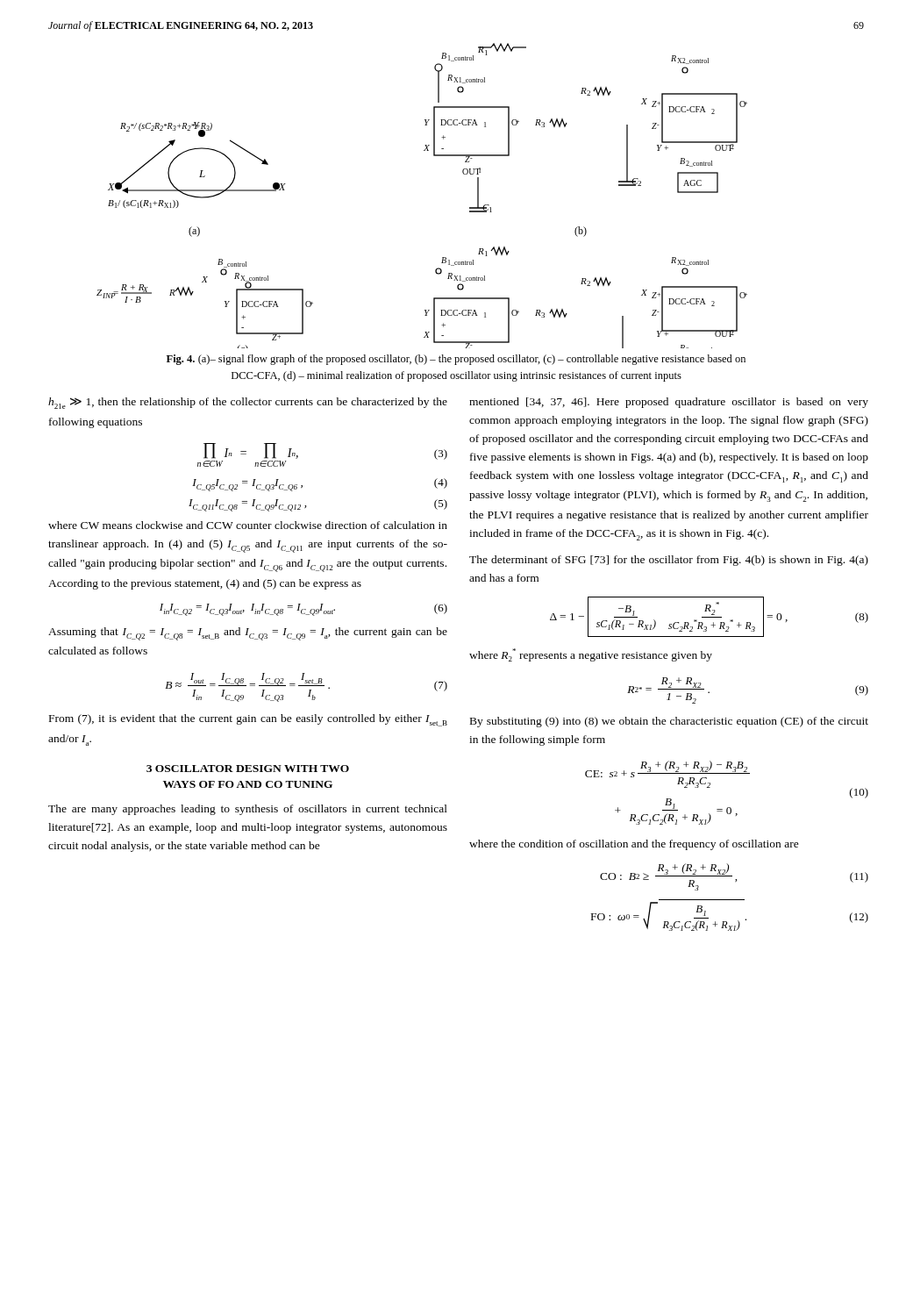The width and height of the screenshot is (913, 1316).
Task: Find the formula on this page that starts "∏ n∈CW In ="
Action: (x=273, y=455)
